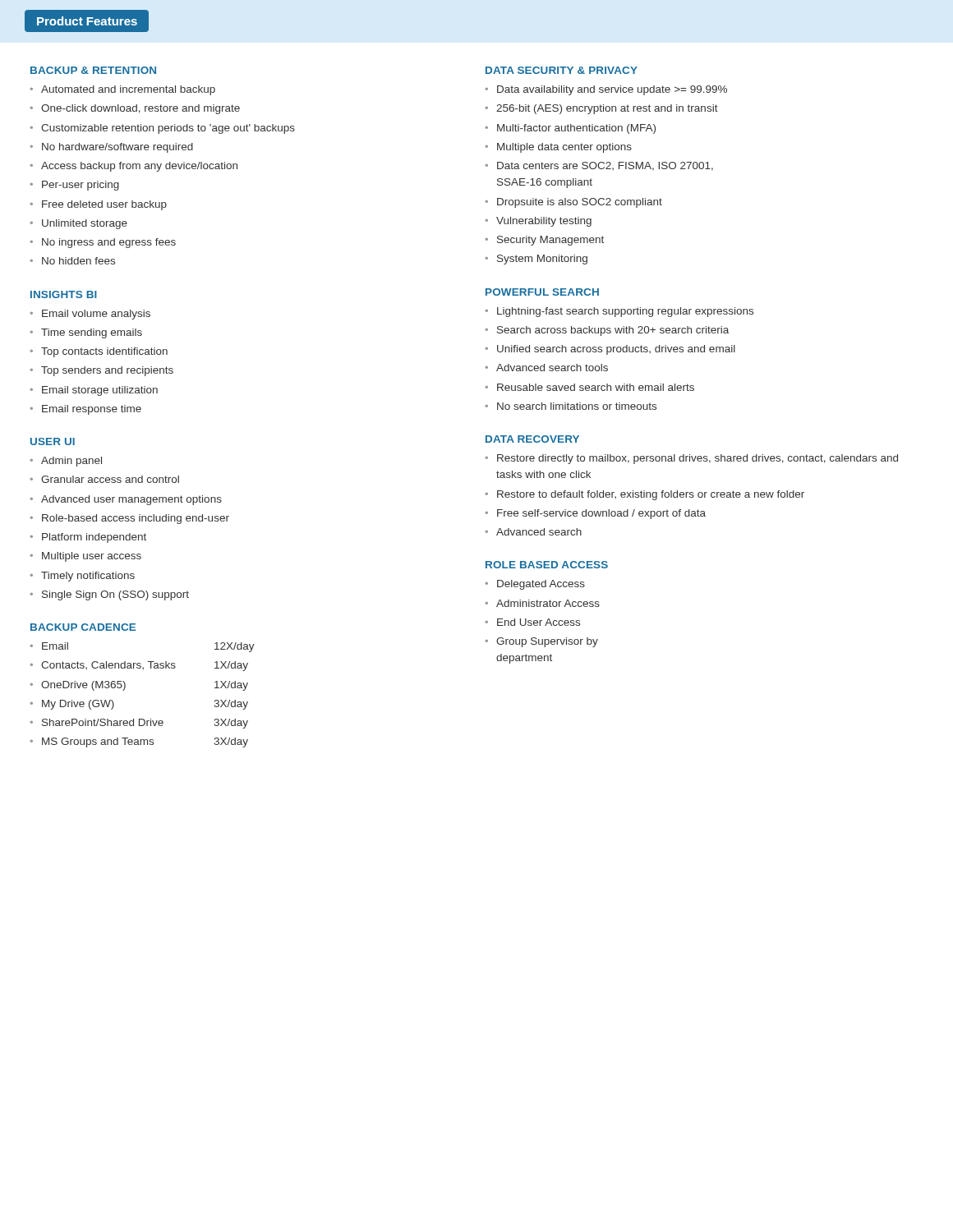Find the list item with the text "Access backup from any device/location"
The height and width of the screenshot is (1232, 953).
tap(140, 165)
